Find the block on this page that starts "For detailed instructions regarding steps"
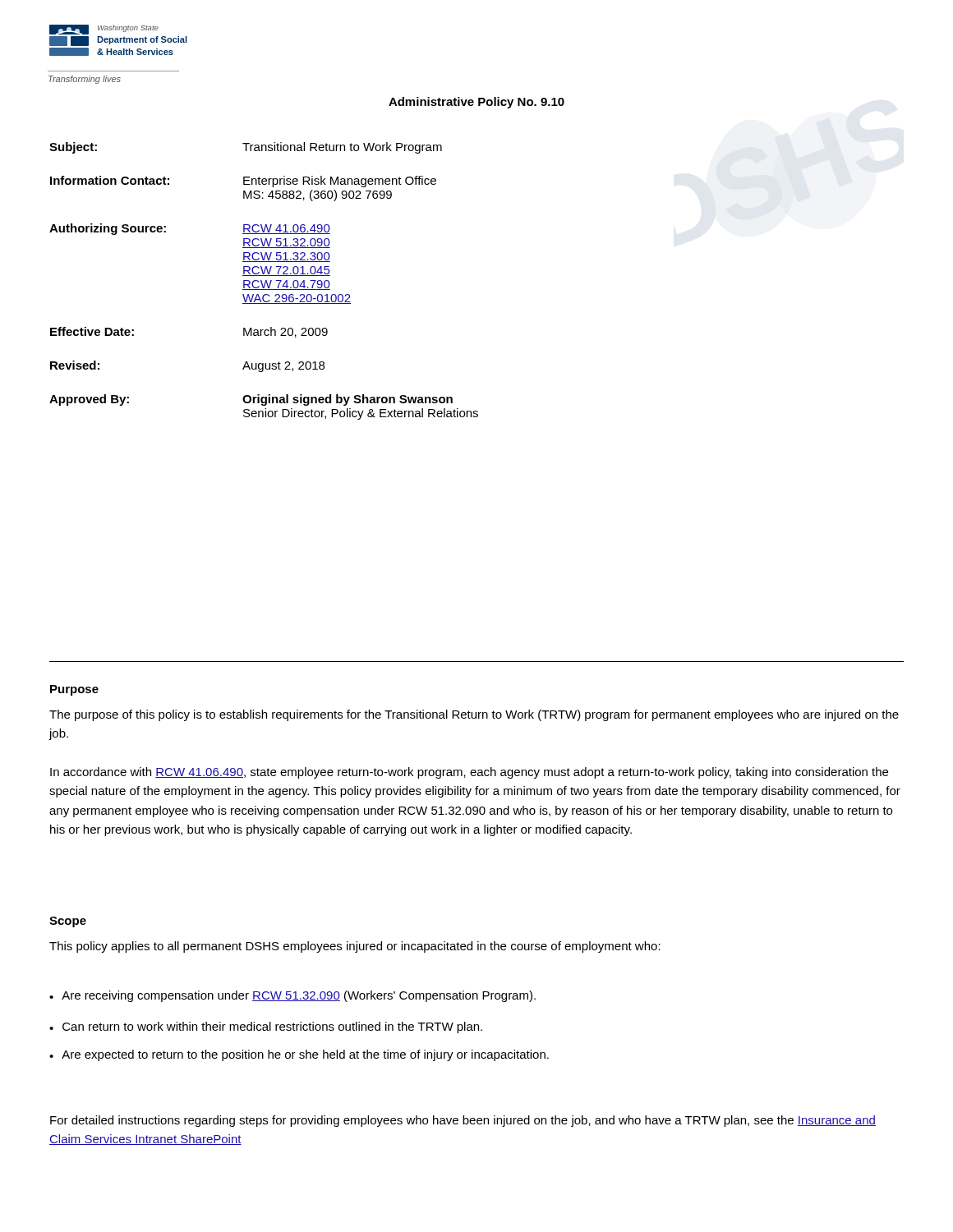 click(x=462, y=1129)
